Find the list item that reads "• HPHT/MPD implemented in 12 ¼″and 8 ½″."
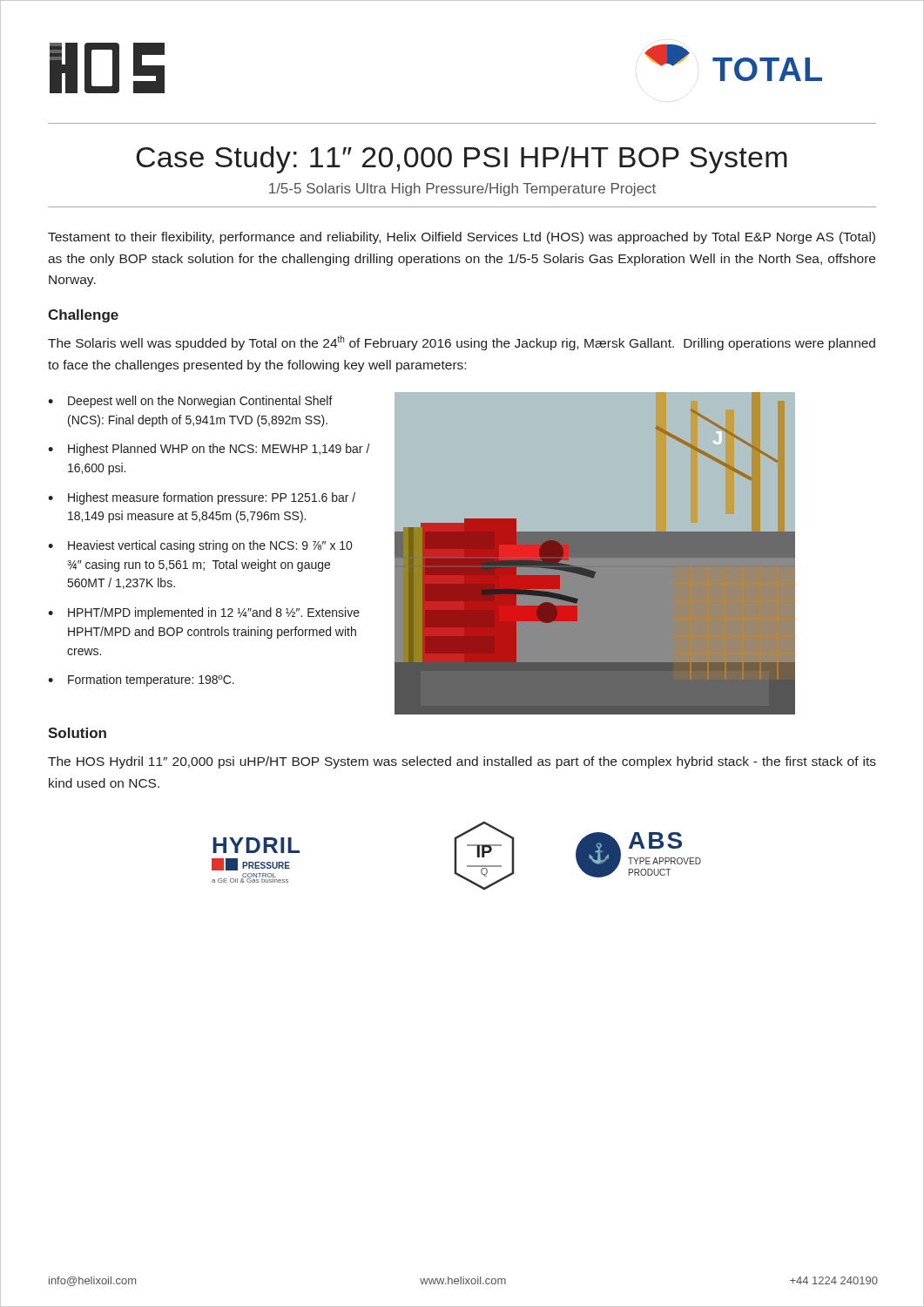 [209, 632]
